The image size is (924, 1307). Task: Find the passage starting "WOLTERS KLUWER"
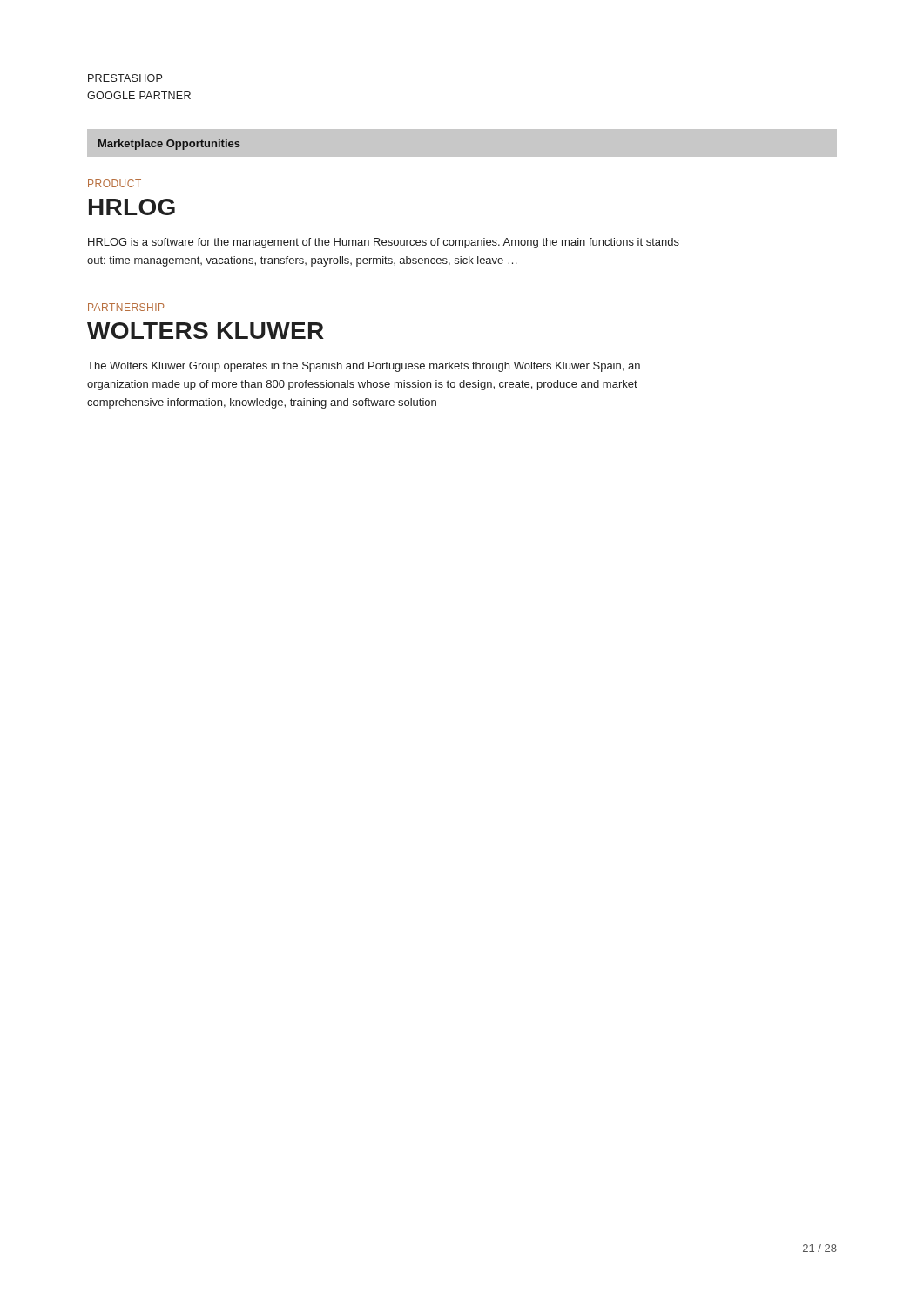(x=206, y=330)
